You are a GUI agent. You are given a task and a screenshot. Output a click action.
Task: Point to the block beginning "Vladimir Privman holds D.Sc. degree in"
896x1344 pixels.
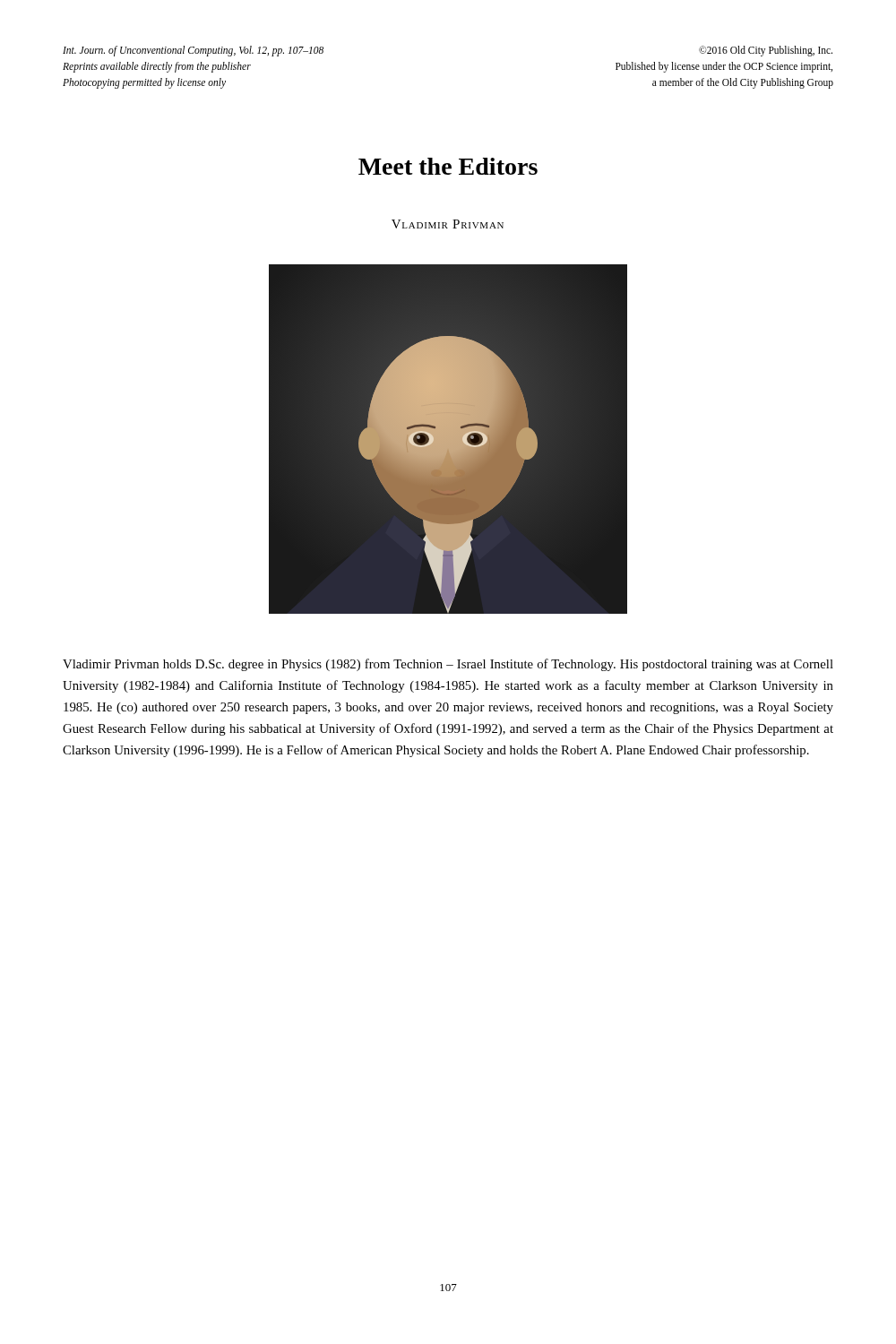[x=448, y=707]
